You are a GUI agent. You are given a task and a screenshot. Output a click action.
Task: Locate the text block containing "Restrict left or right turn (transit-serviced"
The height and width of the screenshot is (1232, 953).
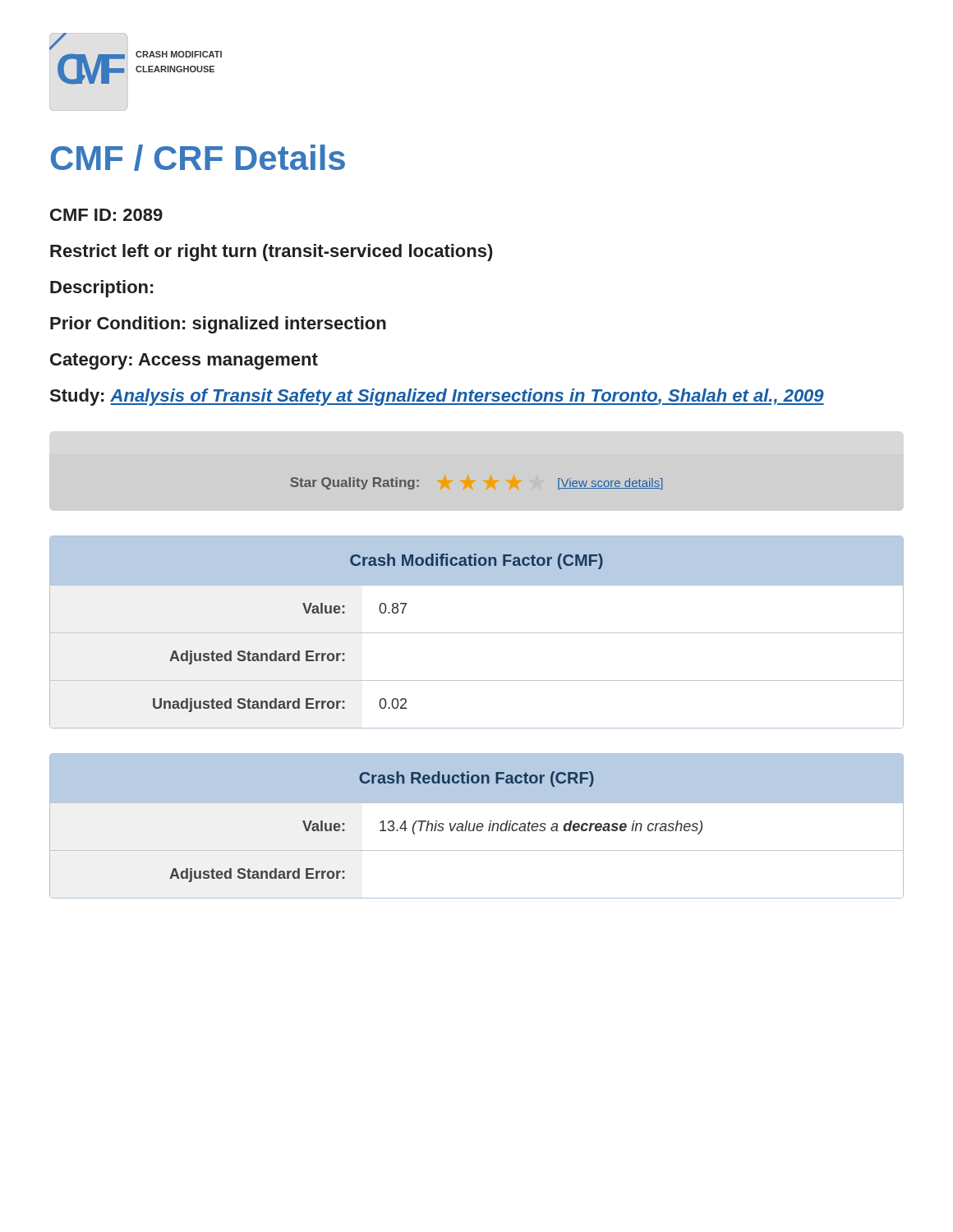pyautogui.click(x=271, y=251)
